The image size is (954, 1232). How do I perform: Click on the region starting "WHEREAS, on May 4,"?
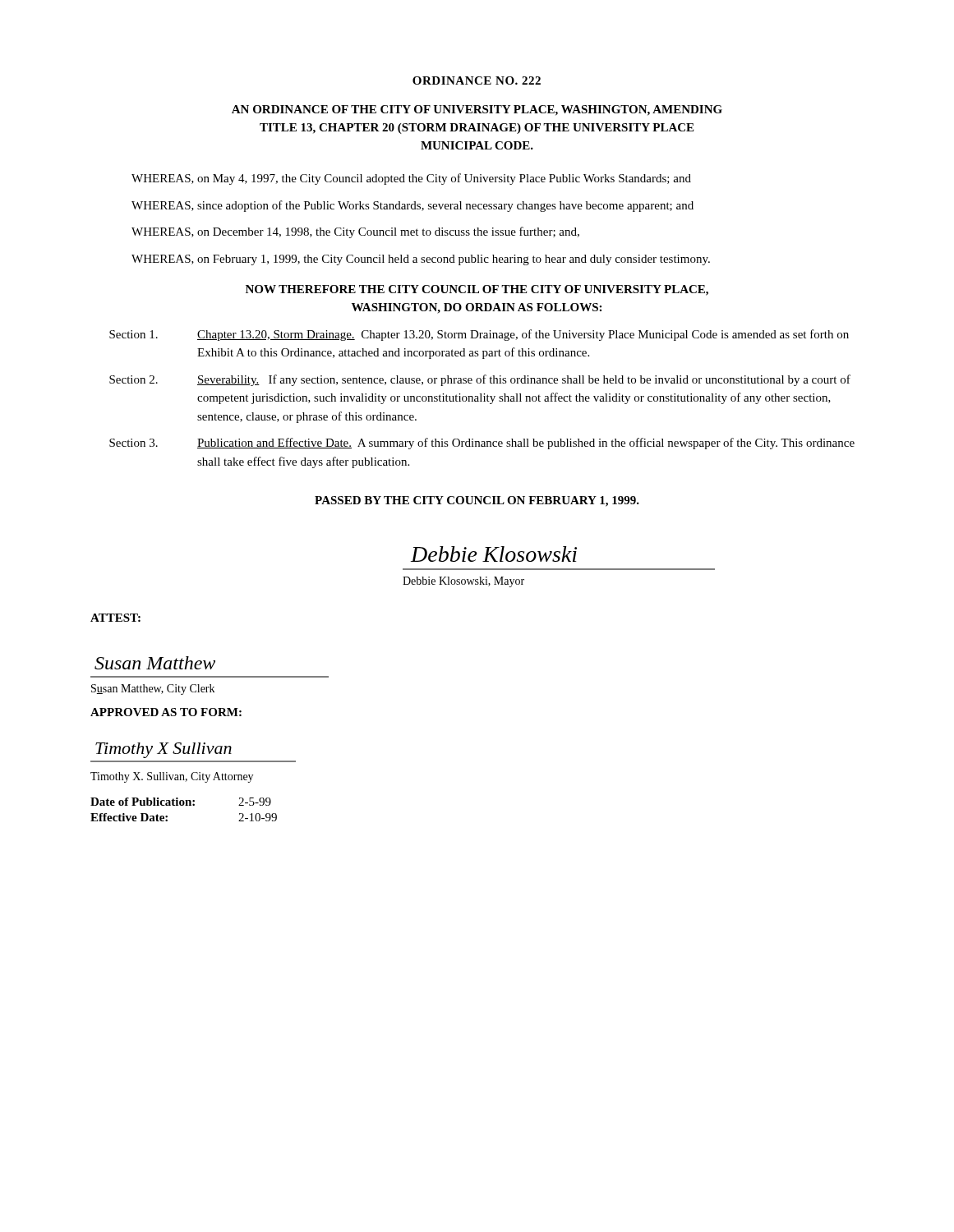point(411,178)
